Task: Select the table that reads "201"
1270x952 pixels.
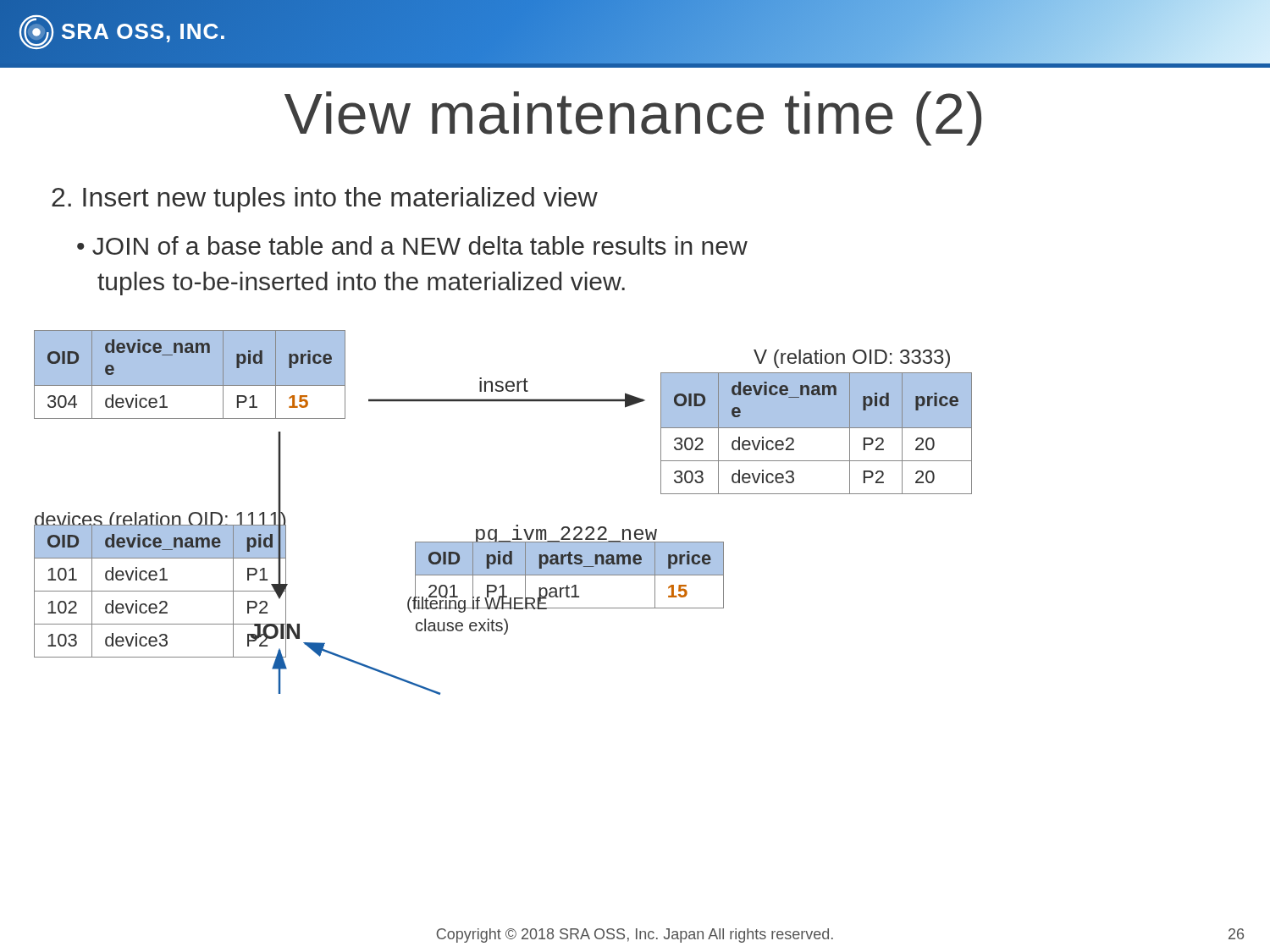Action: click(570, 575)
